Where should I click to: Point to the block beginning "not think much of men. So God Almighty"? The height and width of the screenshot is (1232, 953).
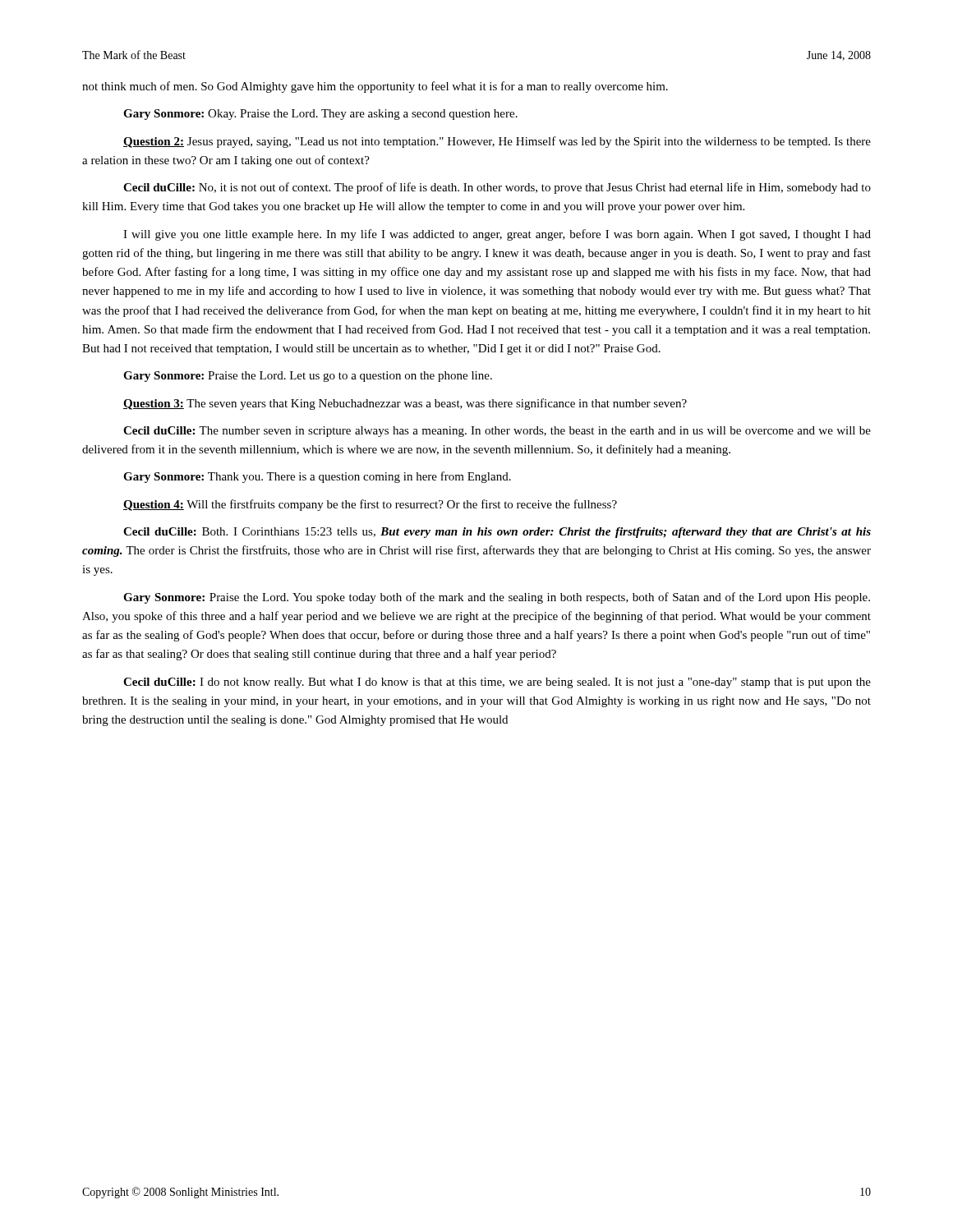[375, 86]
